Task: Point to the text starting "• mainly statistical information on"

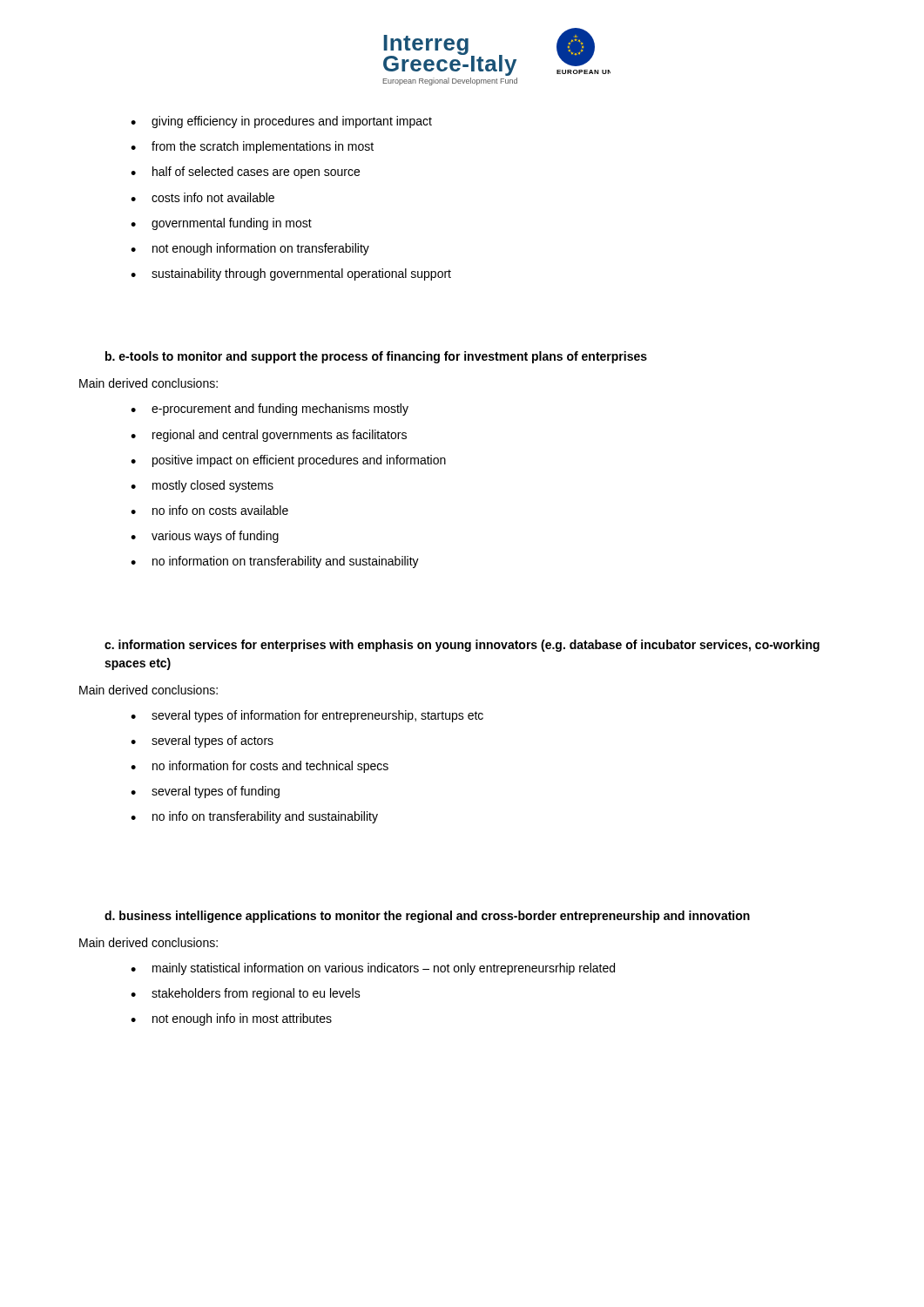Action: (373, 970)
